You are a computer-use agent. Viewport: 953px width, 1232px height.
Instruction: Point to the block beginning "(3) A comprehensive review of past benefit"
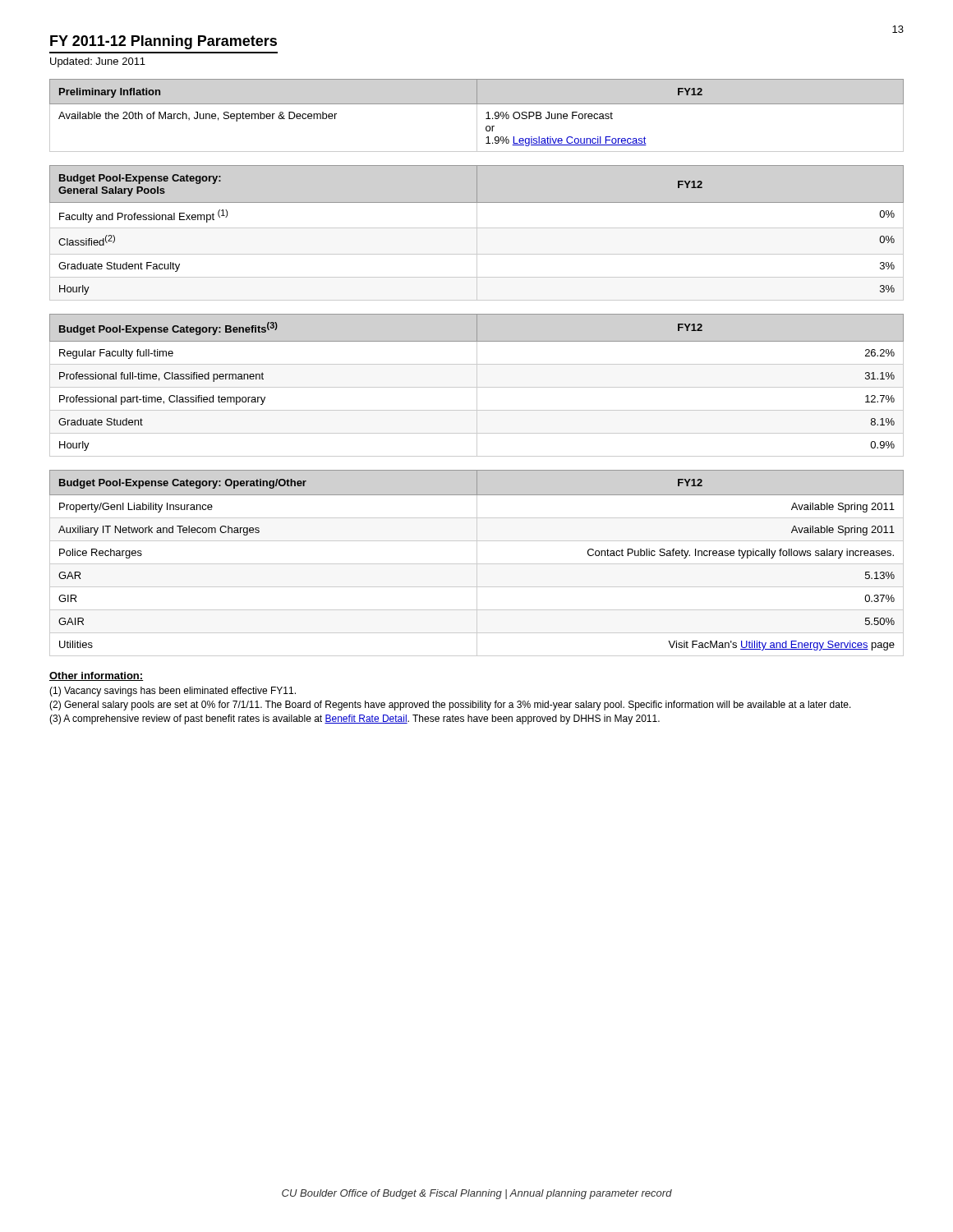click(355, 719)
